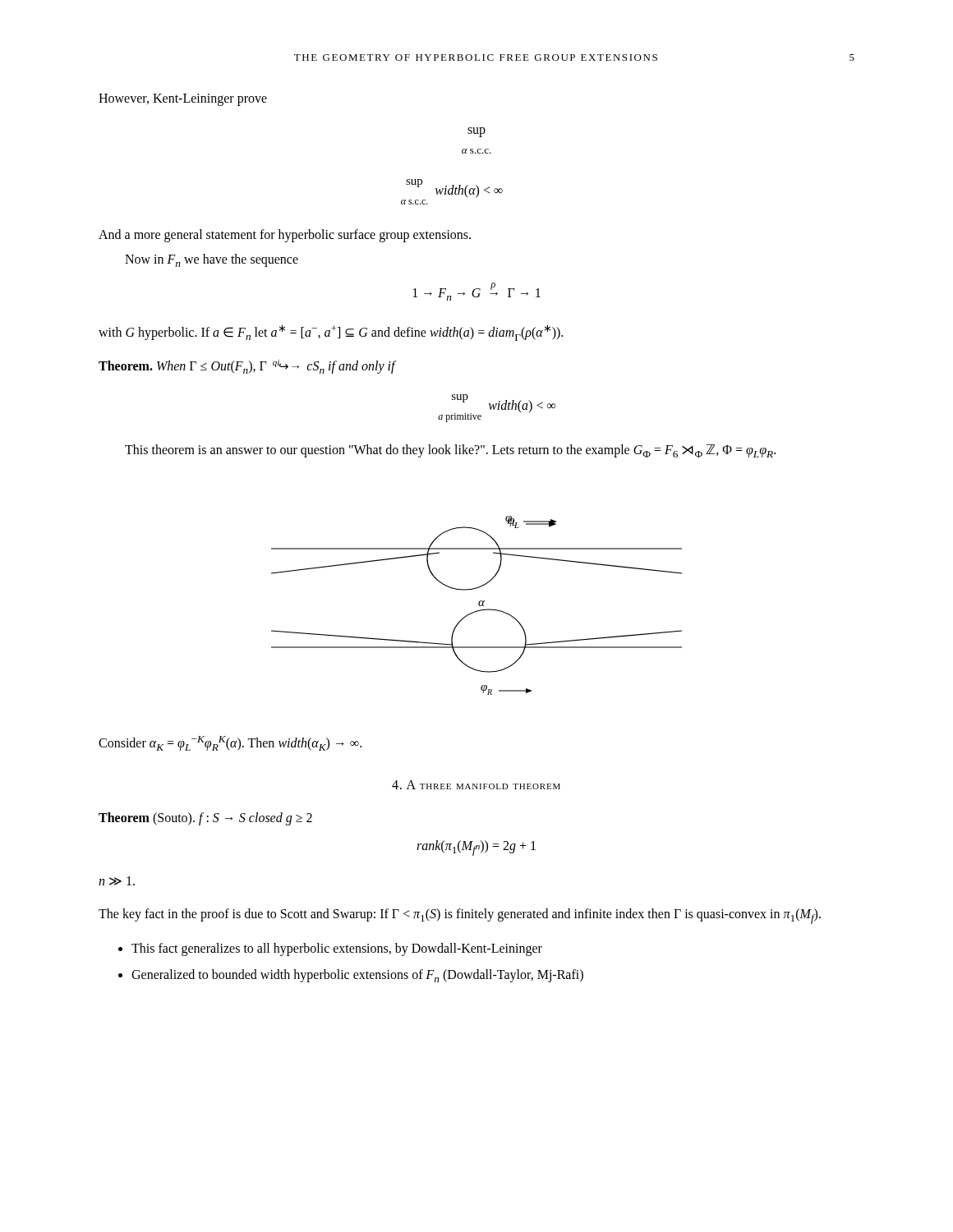953x1232 pixels.
Task: Click where it says "rank(π1(Mfn)) = 2g + 1"
Action: click(476, 847)
